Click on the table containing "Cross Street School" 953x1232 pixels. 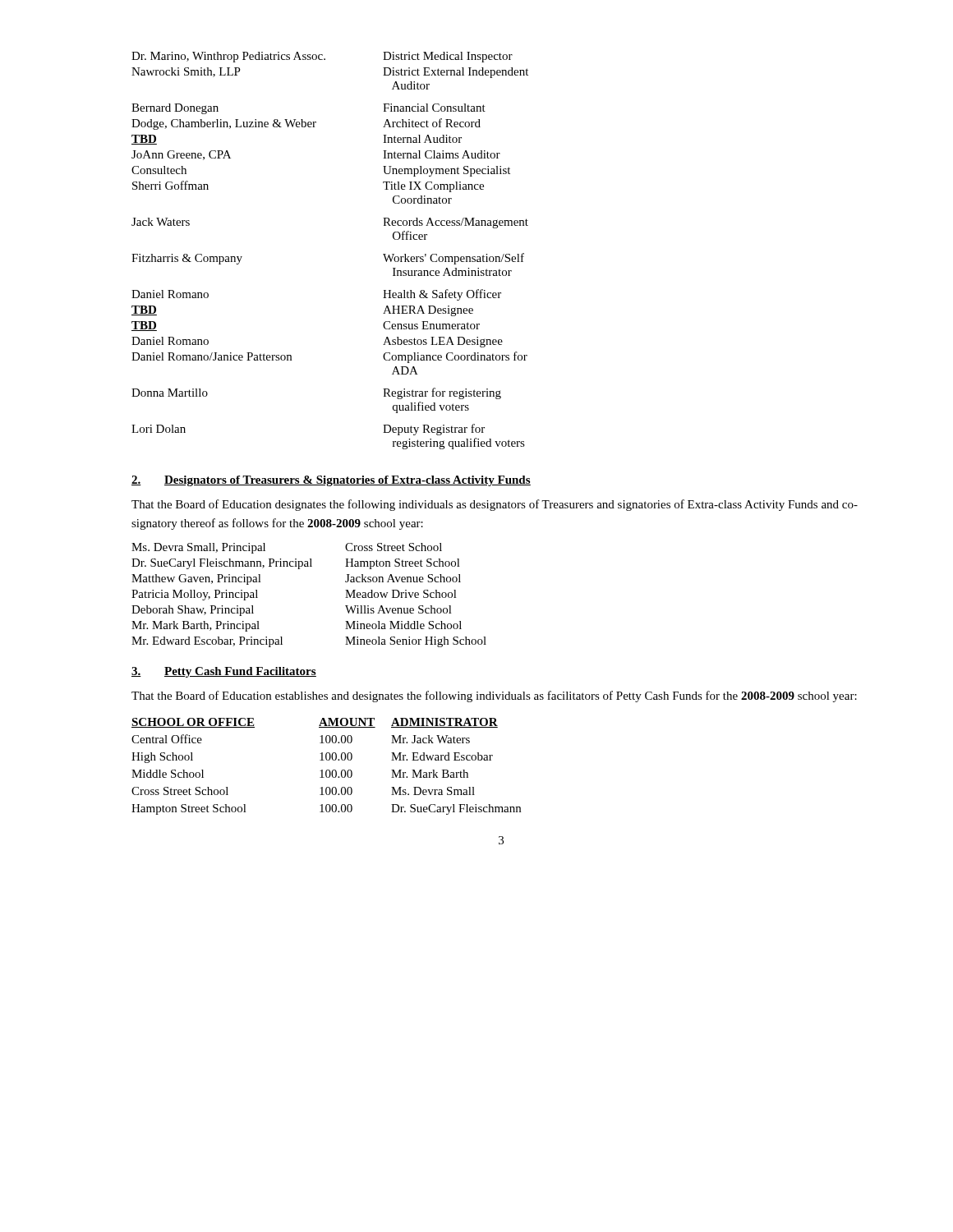coord(501,765)
